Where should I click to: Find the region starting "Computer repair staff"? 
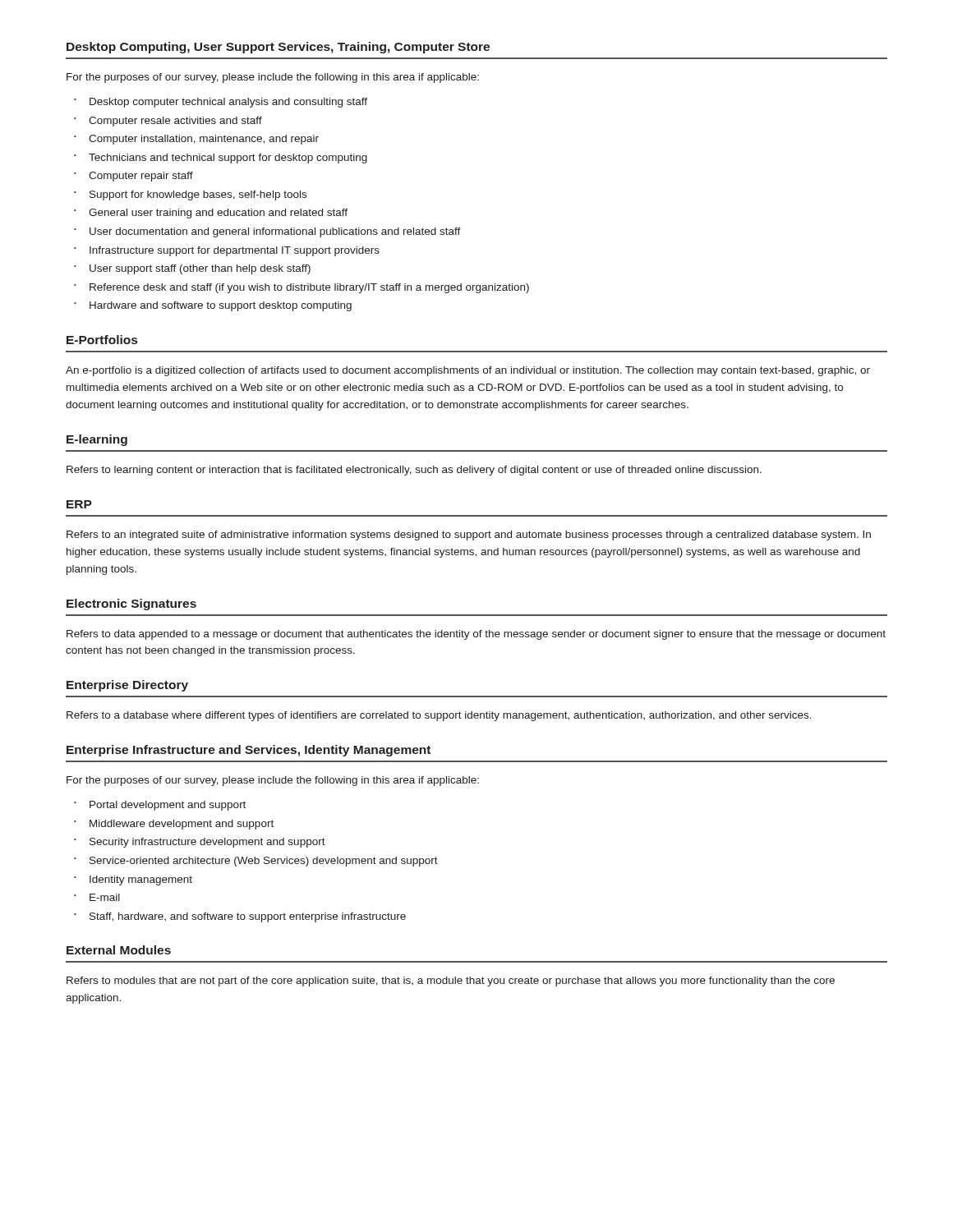pos(141,176)
